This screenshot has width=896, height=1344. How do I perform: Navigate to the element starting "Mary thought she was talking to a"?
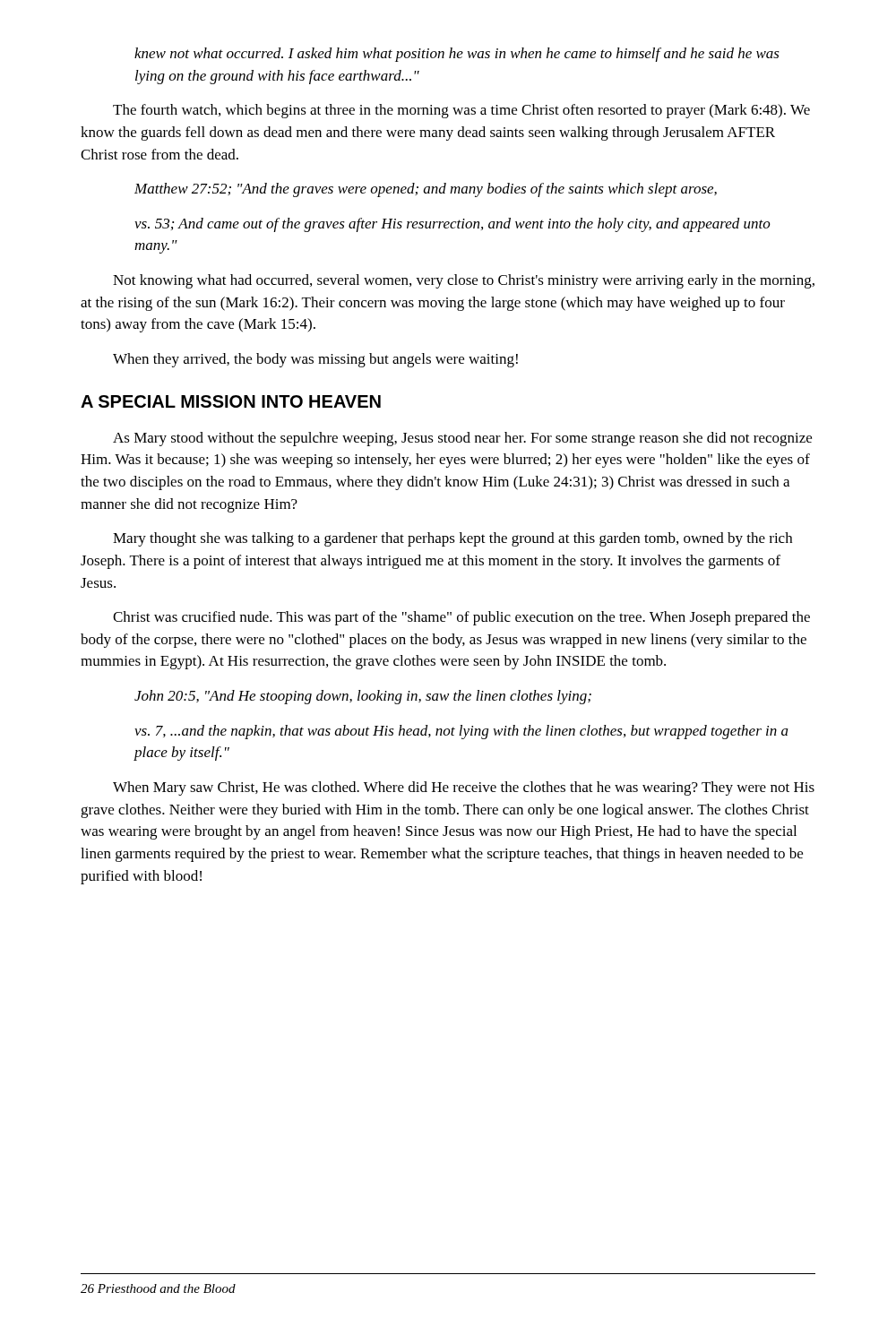pos(437,560)
